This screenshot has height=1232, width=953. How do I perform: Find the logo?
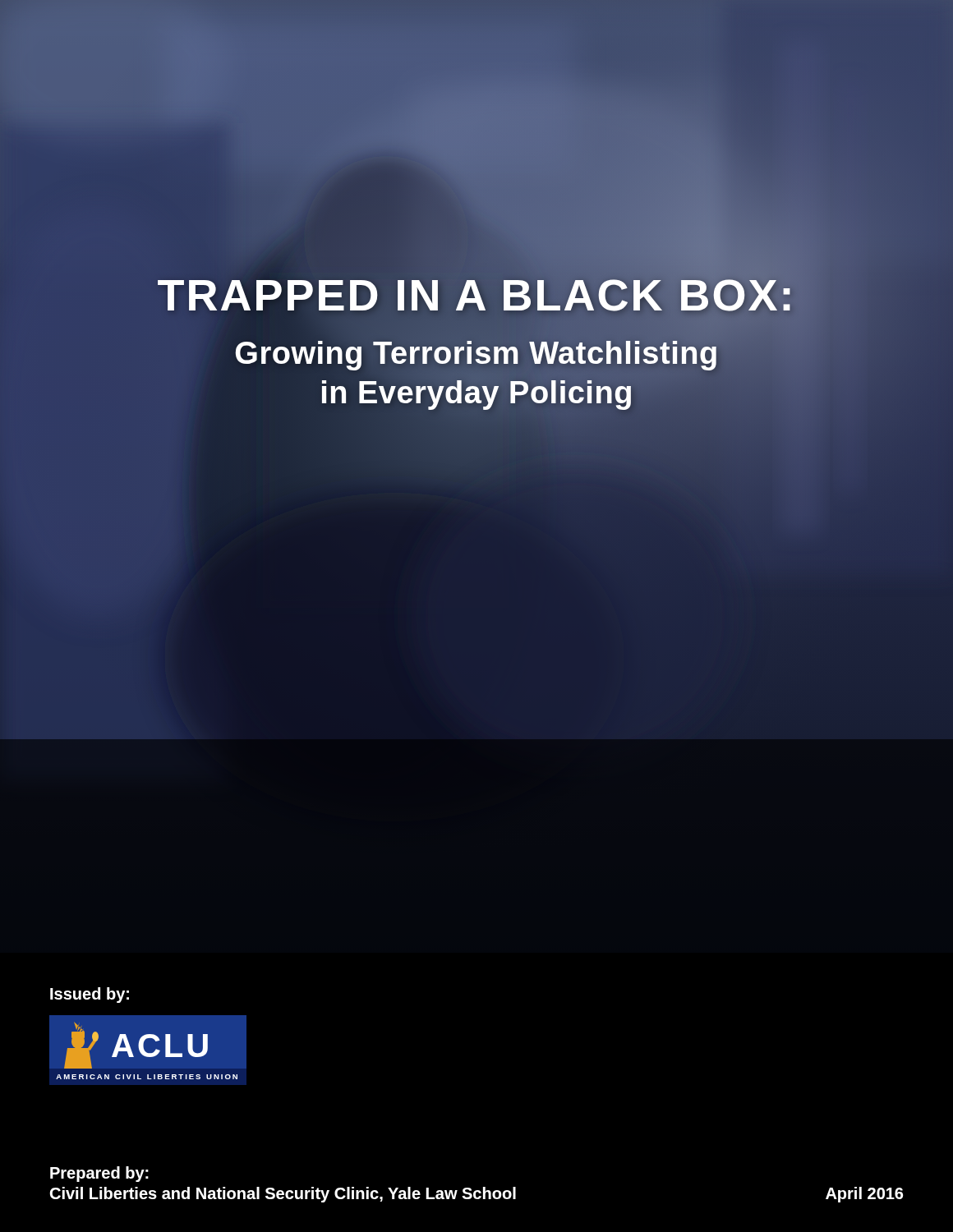pos(148,1052)
